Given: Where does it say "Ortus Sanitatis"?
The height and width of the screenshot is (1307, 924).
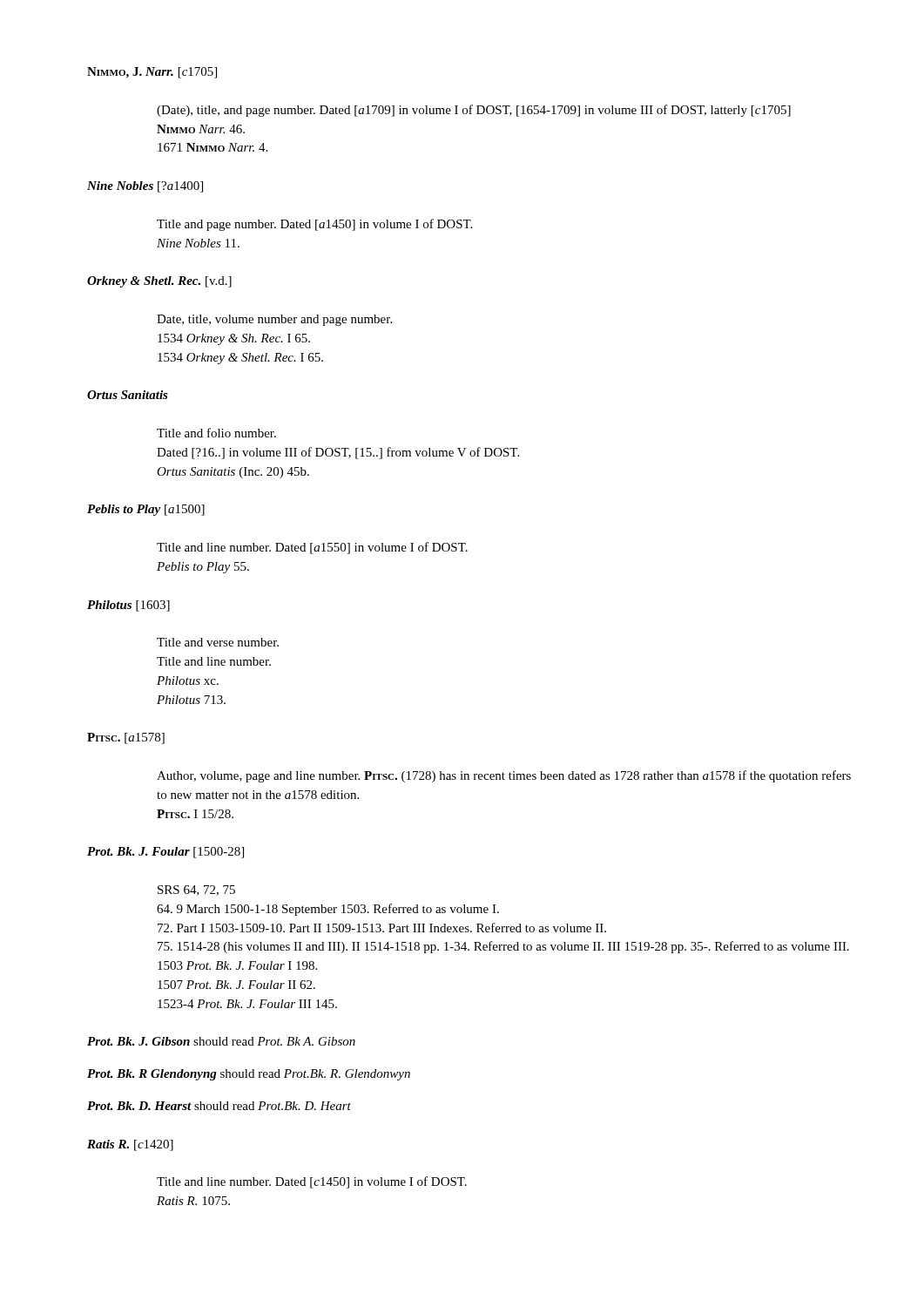Looking at the screenshot, I should [128, 395].
